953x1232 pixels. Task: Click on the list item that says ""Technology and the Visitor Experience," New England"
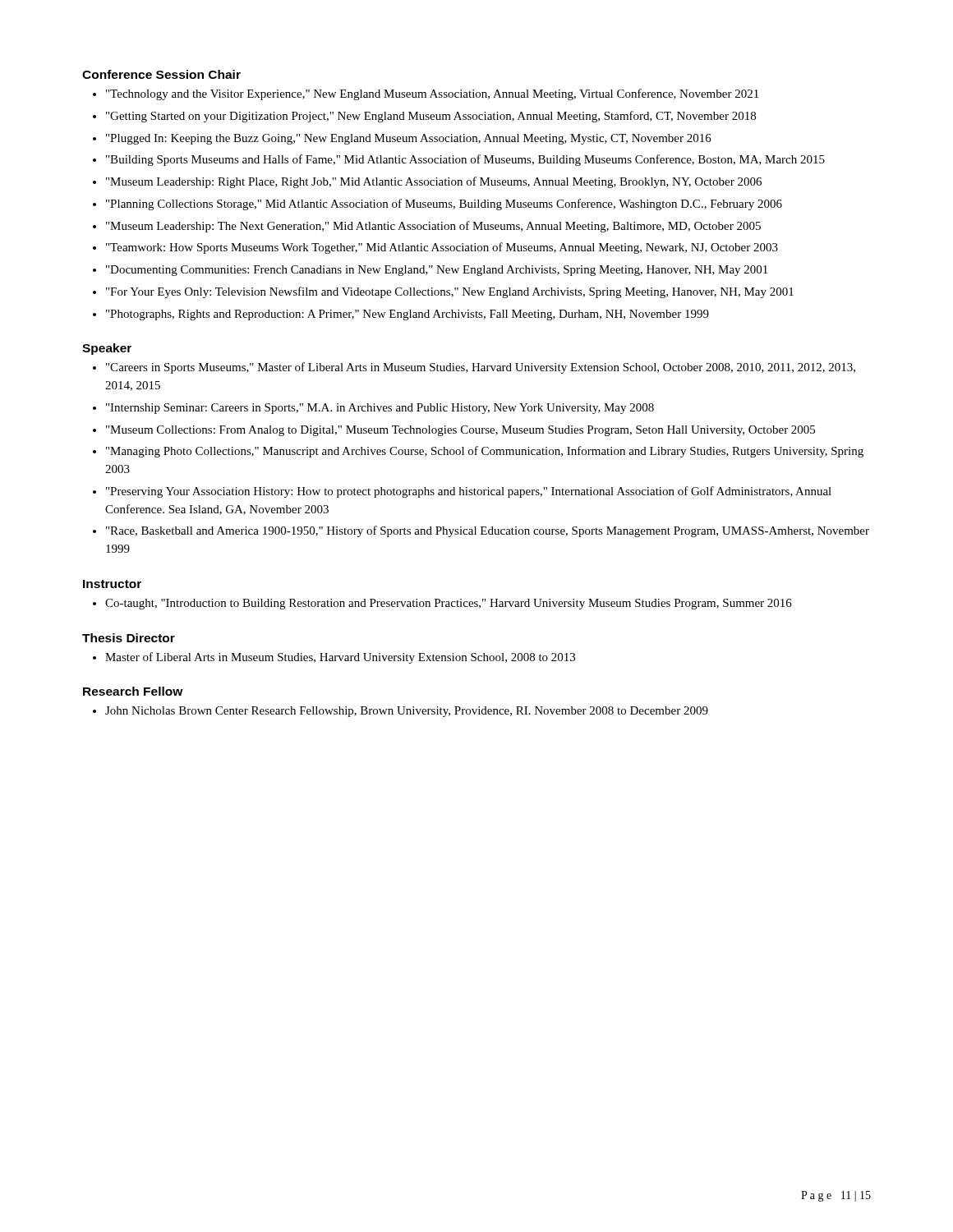[476, 204]
